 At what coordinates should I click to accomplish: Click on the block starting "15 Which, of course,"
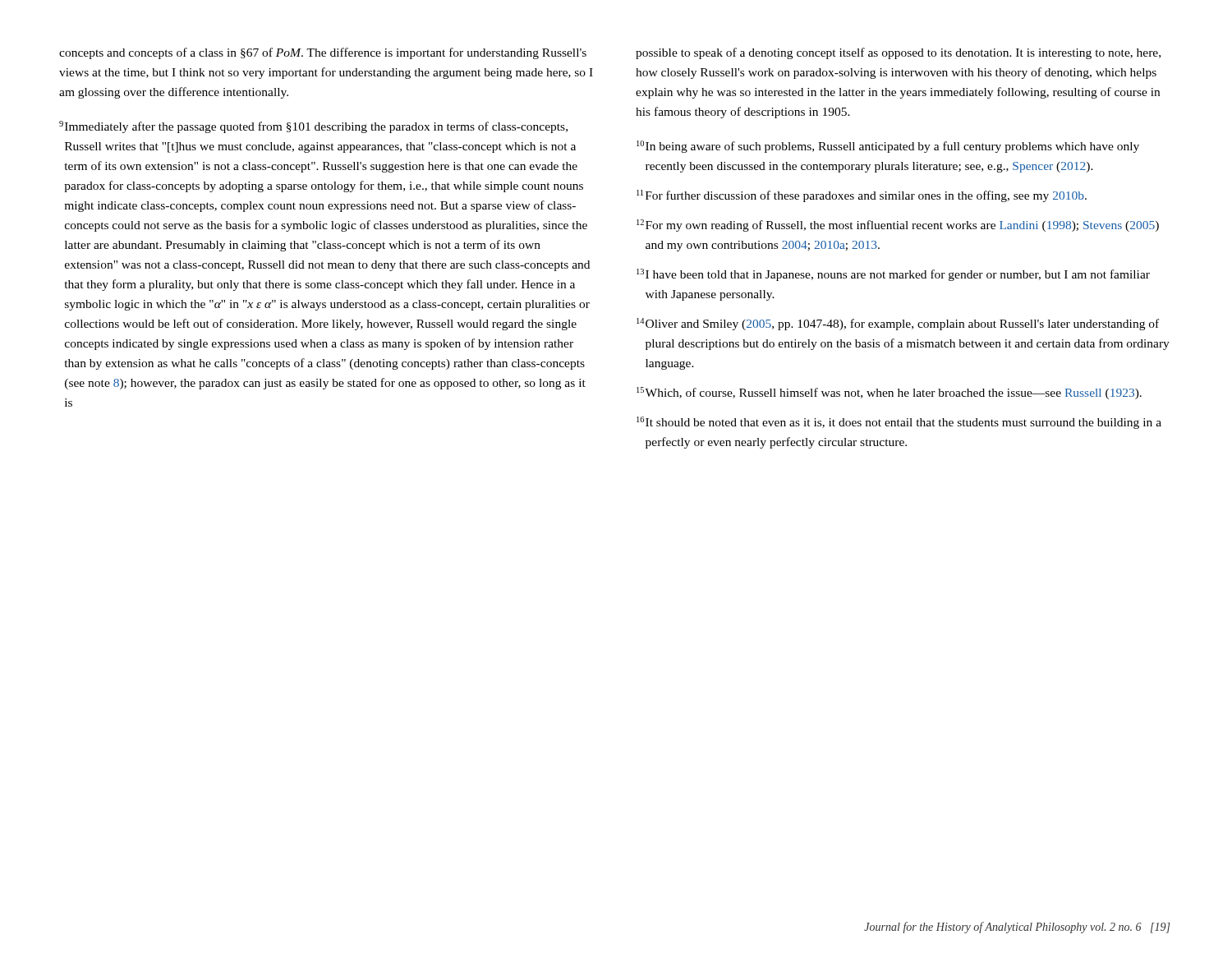click(904, 393)
